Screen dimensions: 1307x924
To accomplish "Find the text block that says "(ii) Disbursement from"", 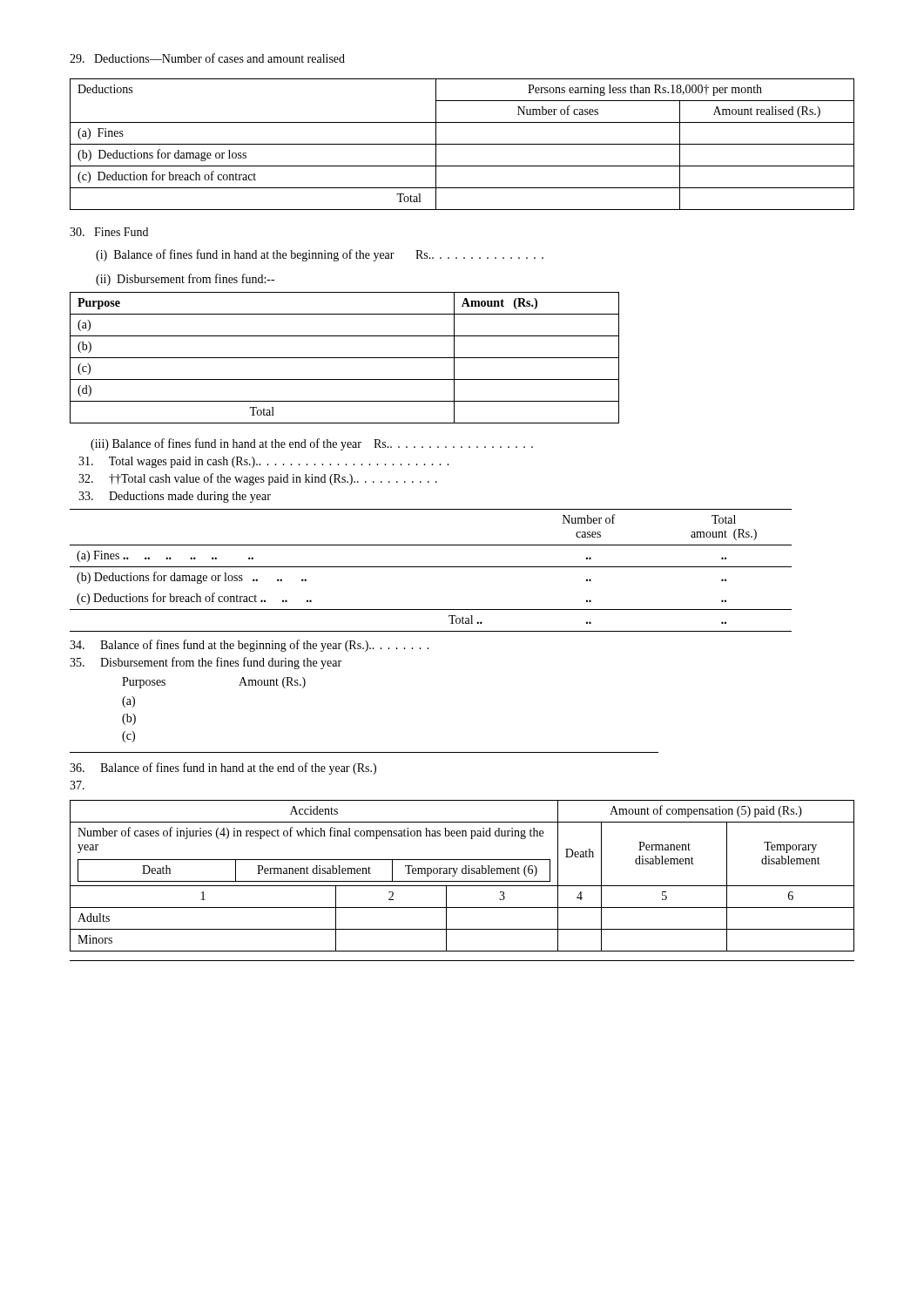I will 185,279.
